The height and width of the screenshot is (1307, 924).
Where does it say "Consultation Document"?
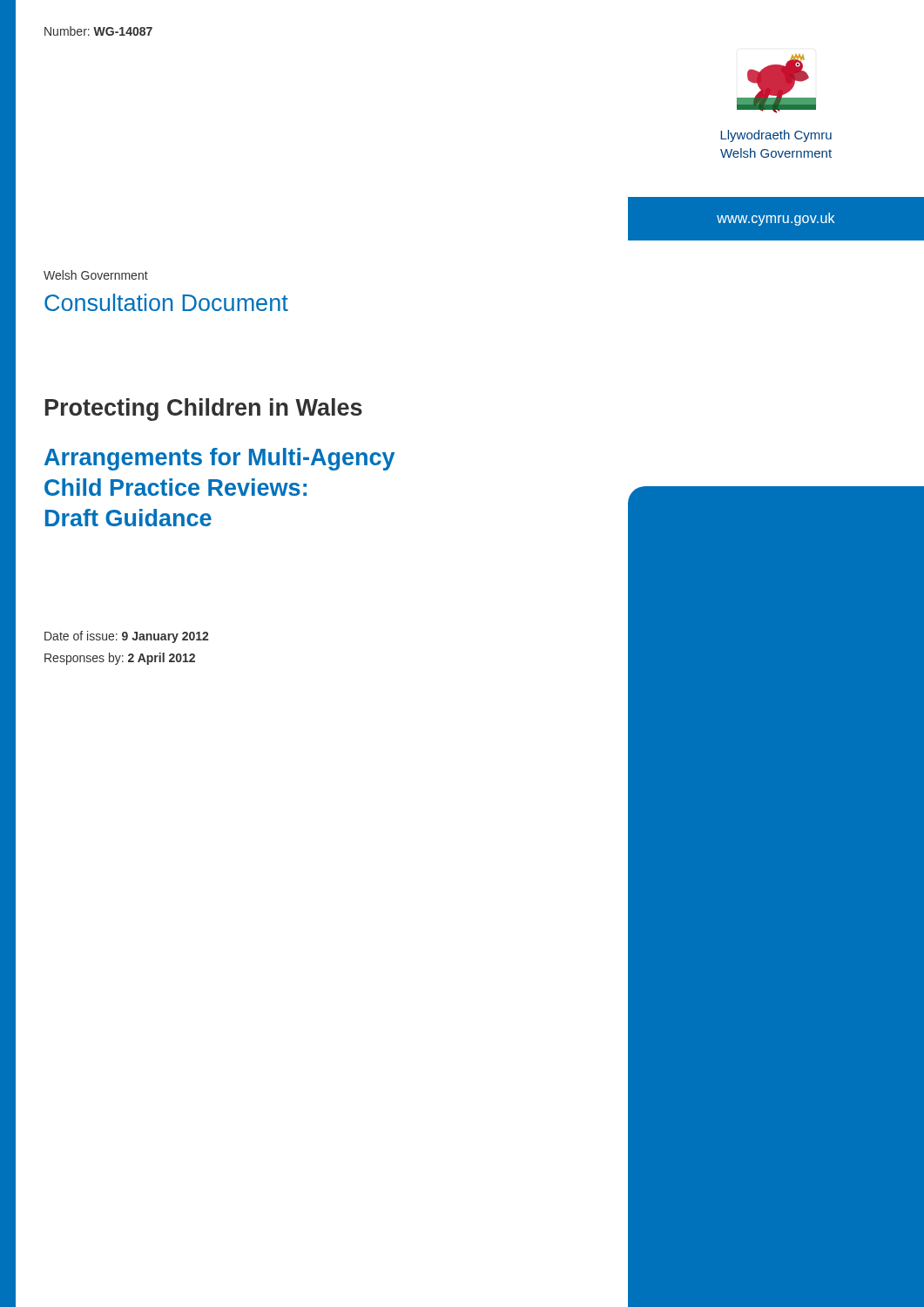tap(166, 303)
